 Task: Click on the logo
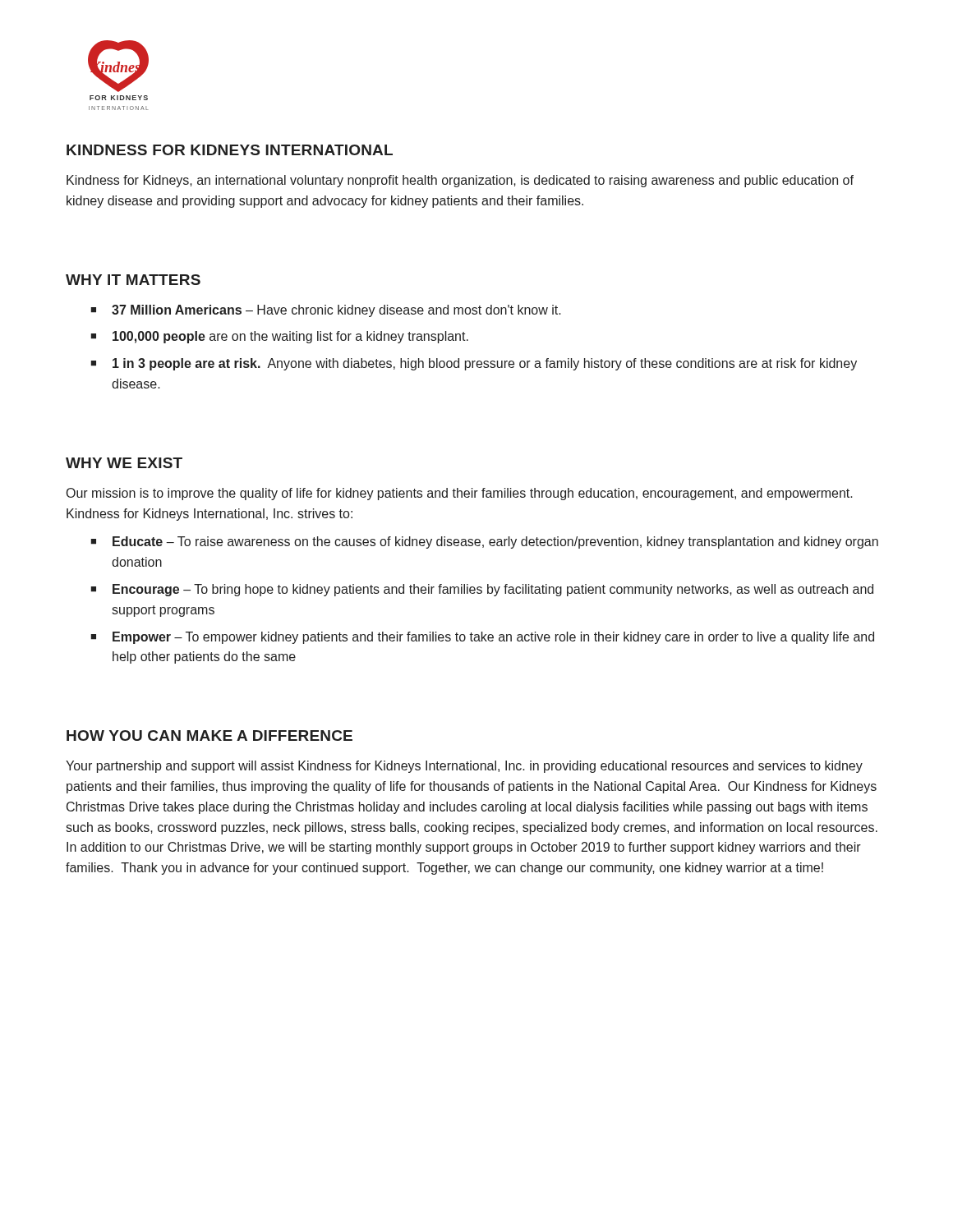pos(476,76)
